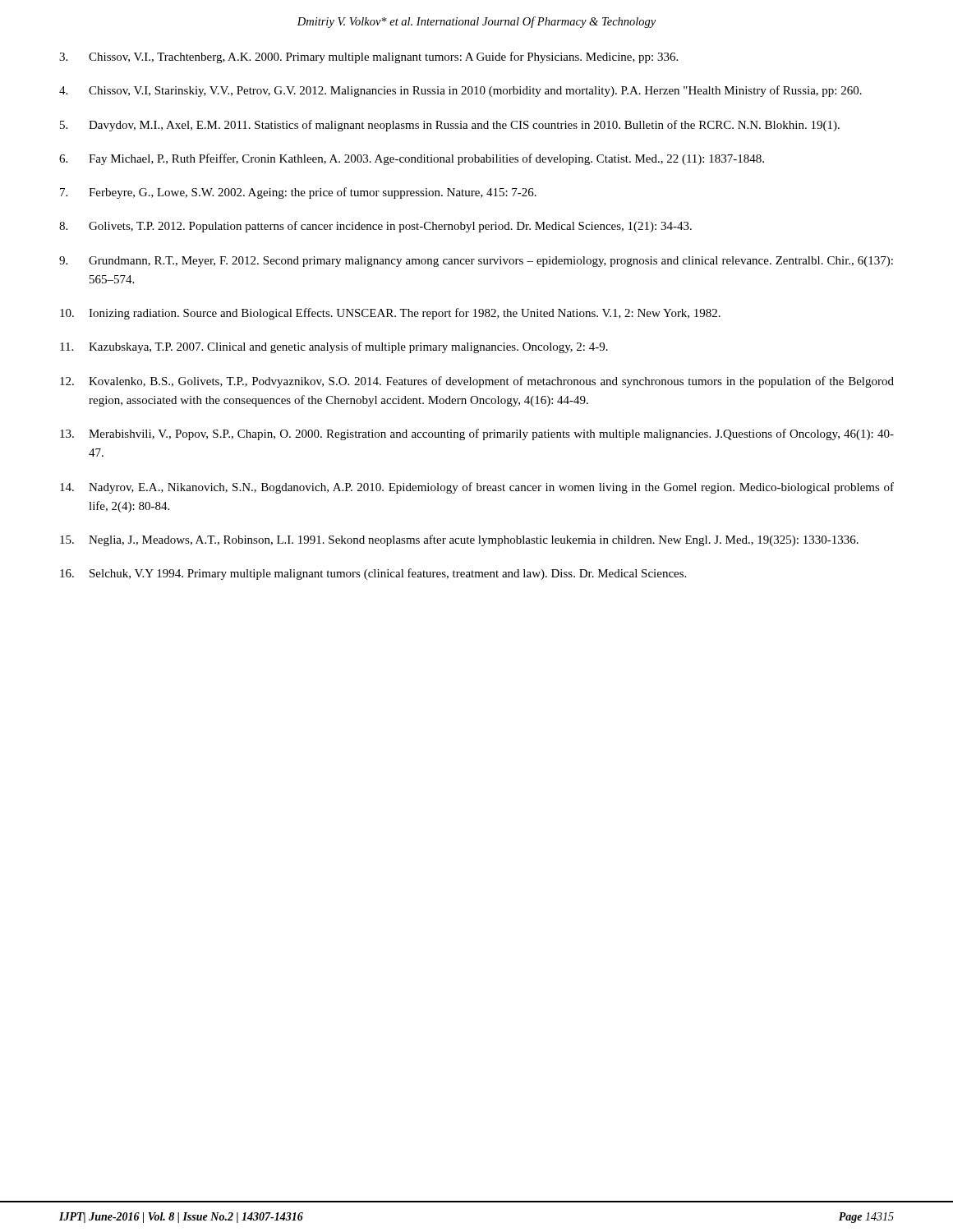Viewport: 953px width, 1232px height.
Task: Point to the block starting "9. Grundmann, R.T., Meyer,"
Action: click(476, 270)
